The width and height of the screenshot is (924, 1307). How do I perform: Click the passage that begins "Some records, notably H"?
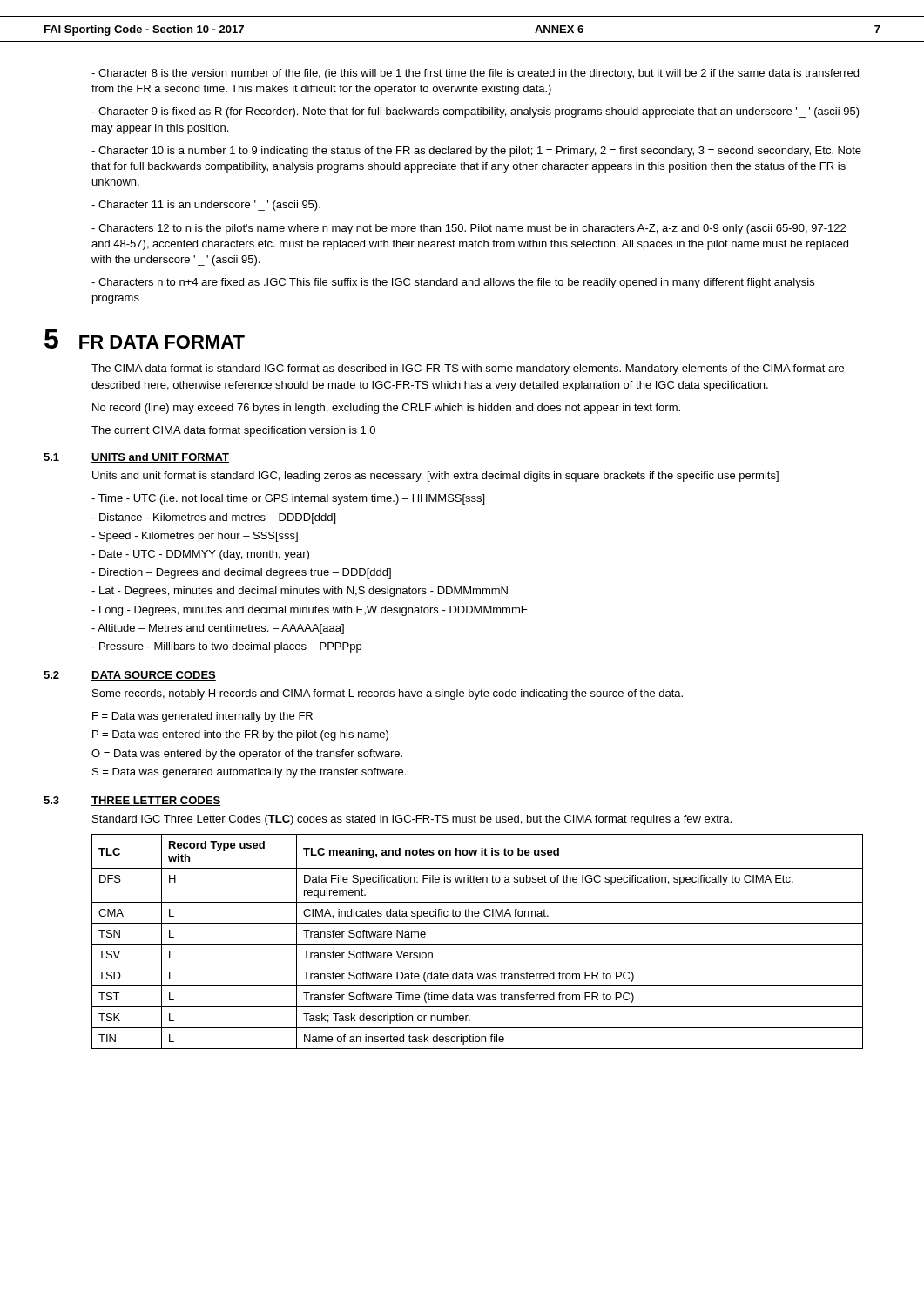coord(477,694)
